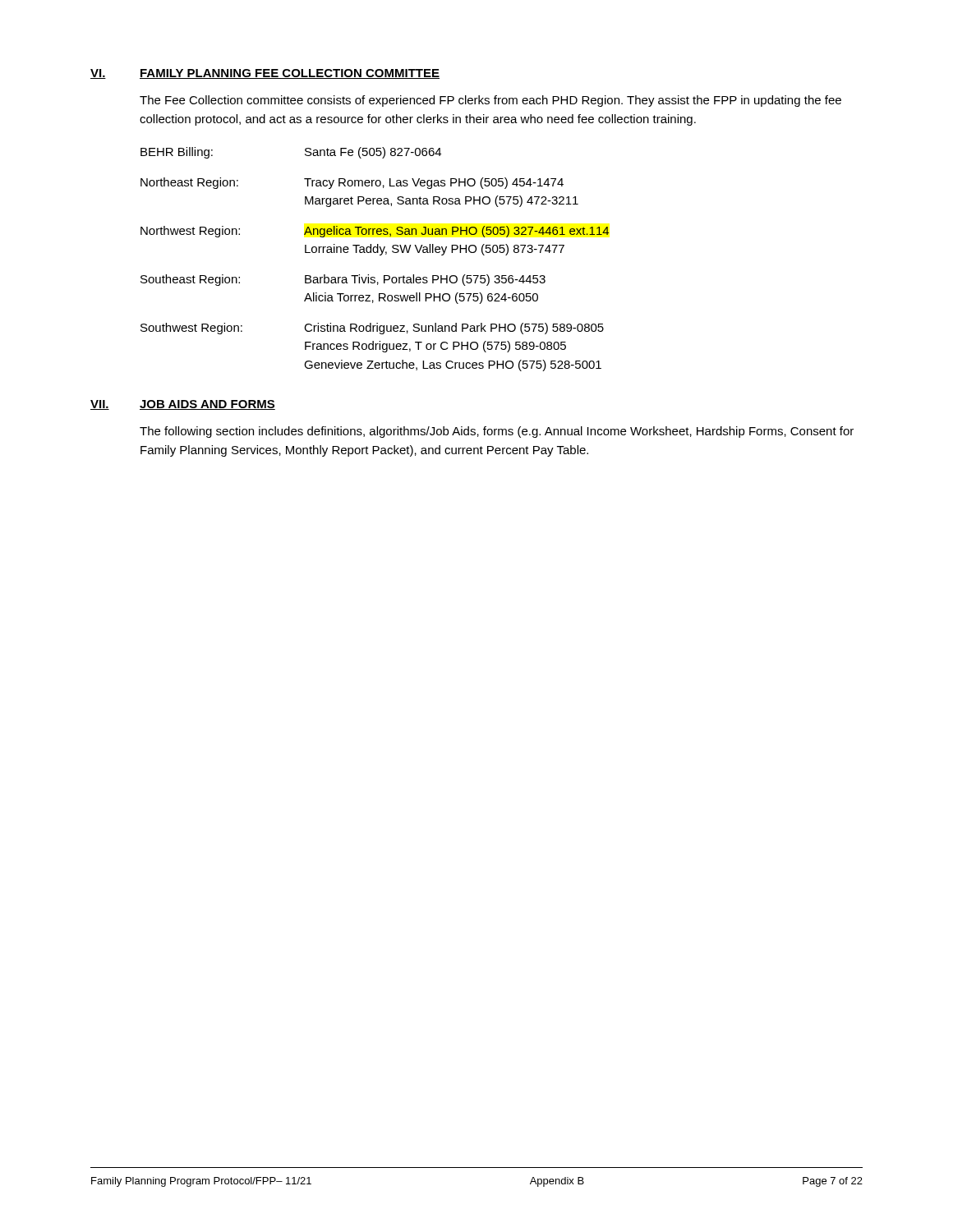Locate the region starting "Northeast Region: Tracy Romero,"
The image size is (953, 1232).
(x=501, y=191)
